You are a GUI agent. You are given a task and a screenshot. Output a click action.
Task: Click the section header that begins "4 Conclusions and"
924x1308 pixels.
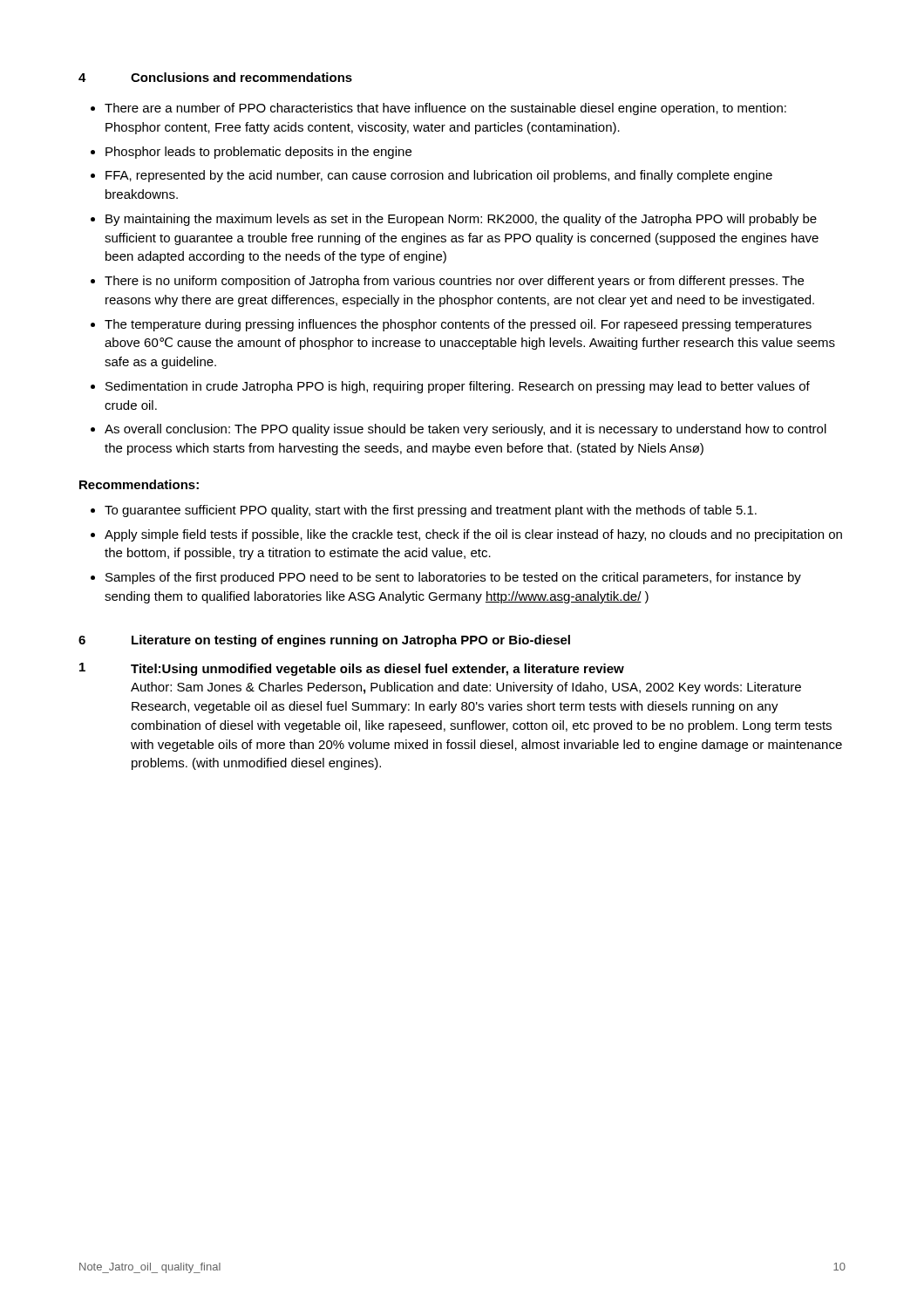click(215, 77)
